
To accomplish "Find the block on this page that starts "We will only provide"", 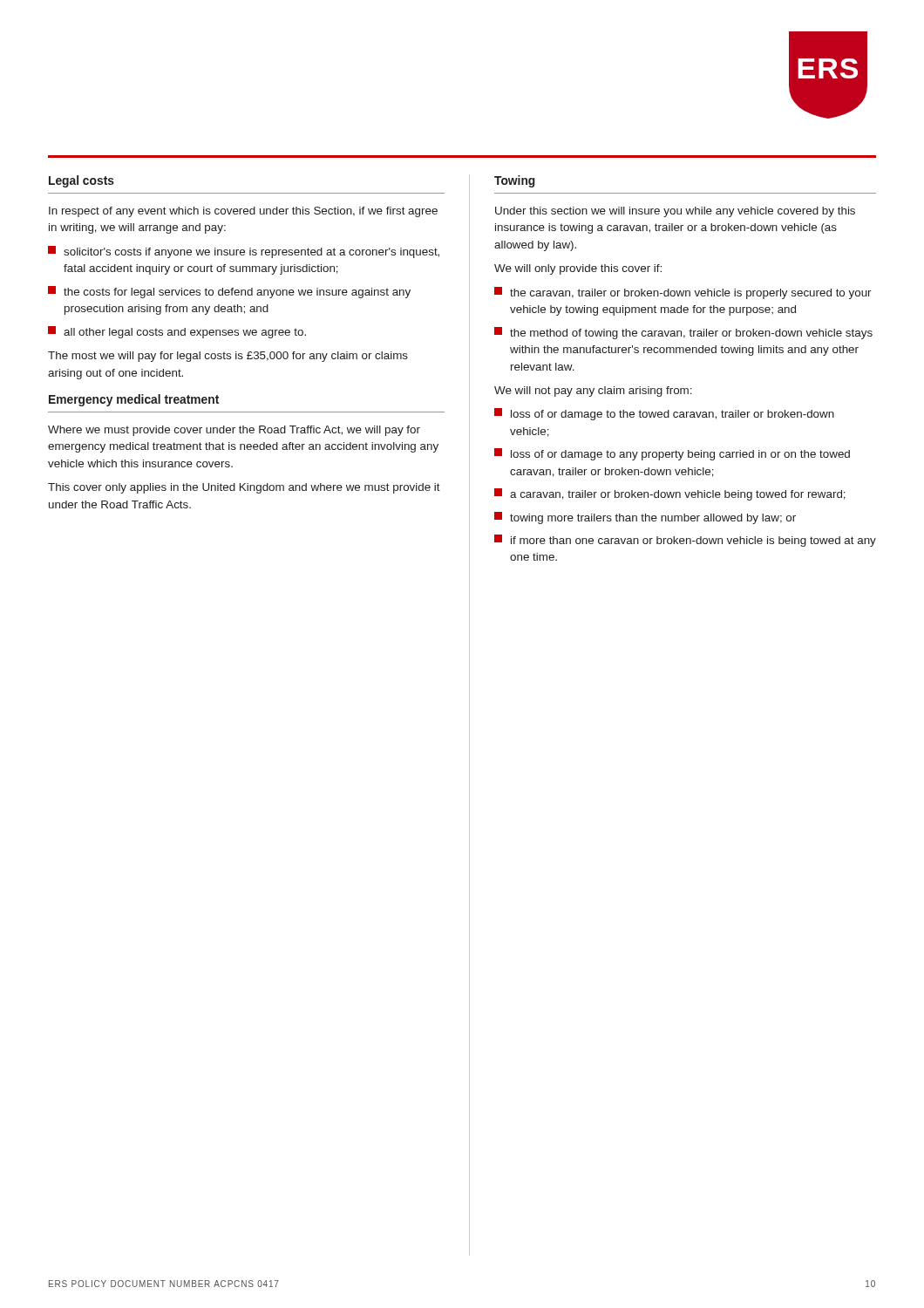I will 578,269.
